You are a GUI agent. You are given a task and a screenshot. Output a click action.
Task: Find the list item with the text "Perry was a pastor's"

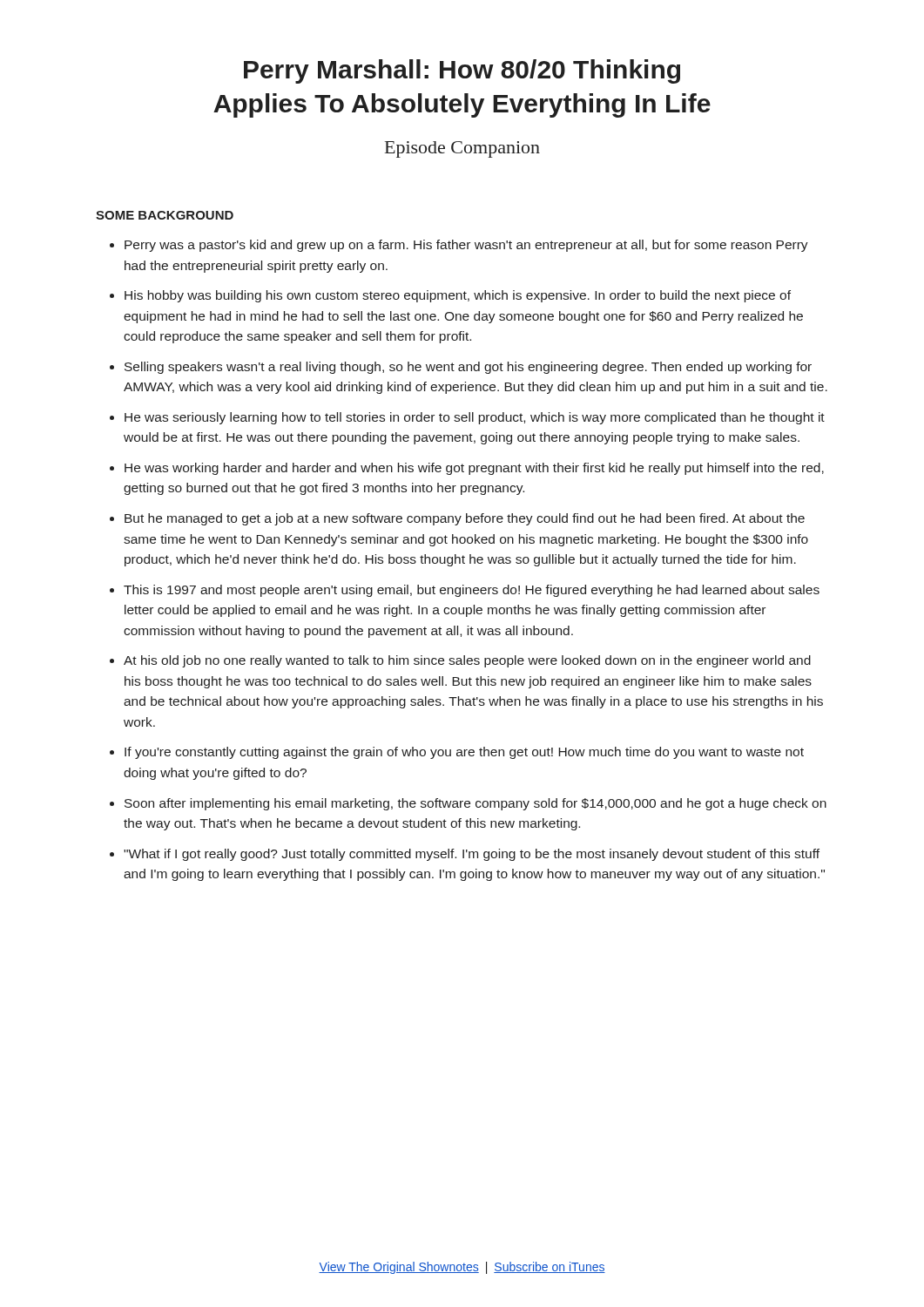(466, 255)
